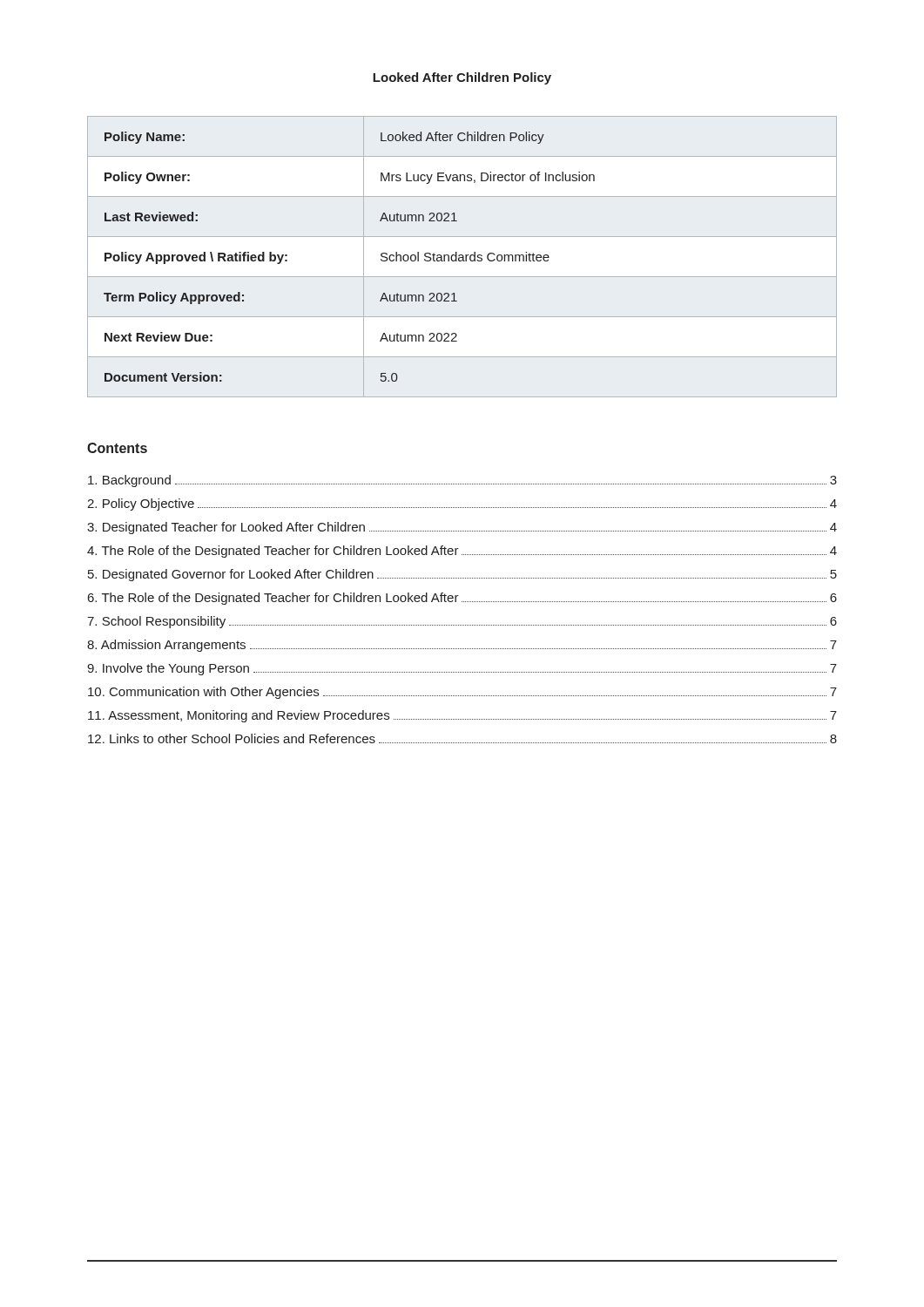Locate the passage starting "2. Policy Objective 4"
Viewport: 924px width, 1307px height.
point(462,503)
